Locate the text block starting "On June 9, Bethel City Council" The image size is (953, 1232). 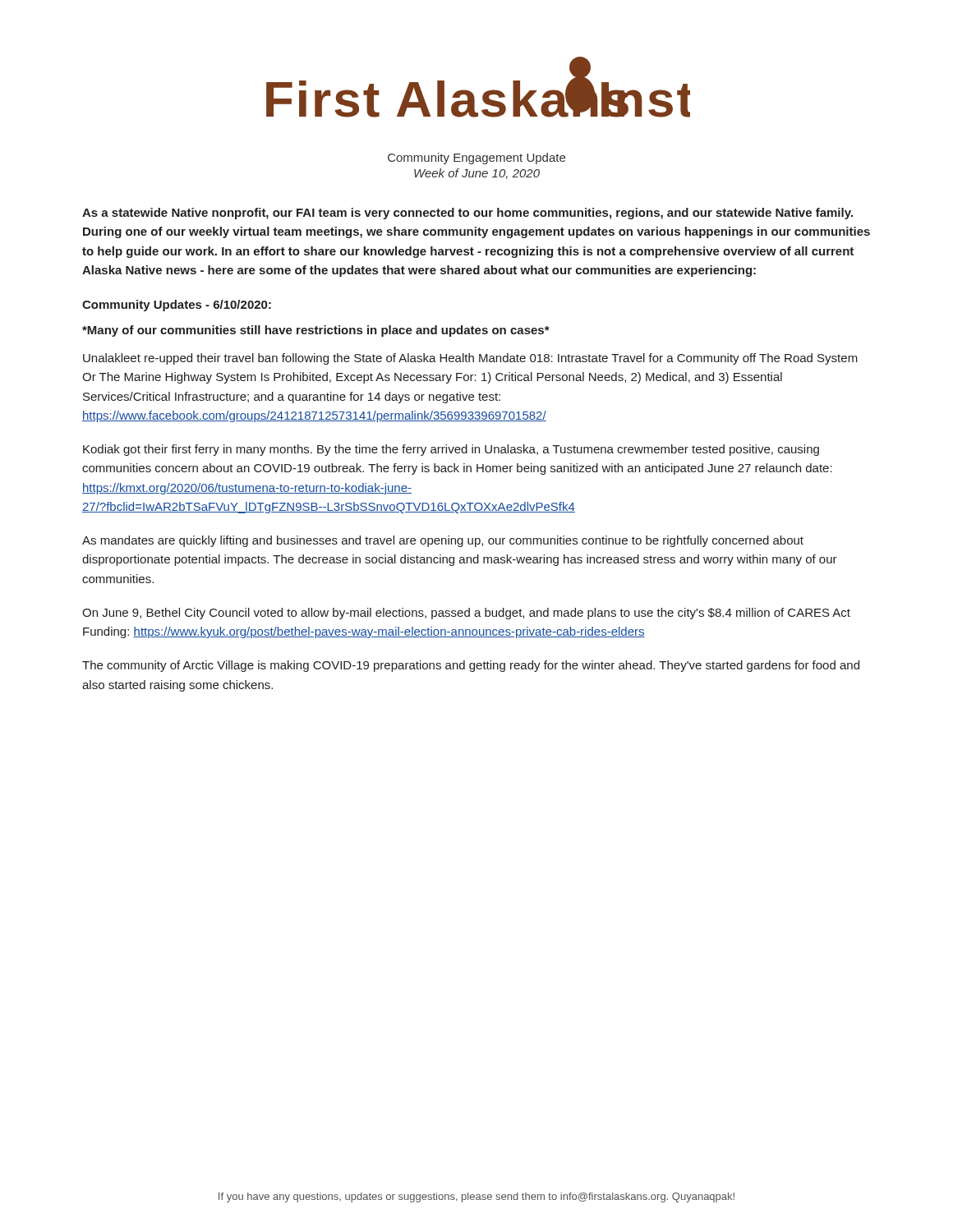coord(466,622)
